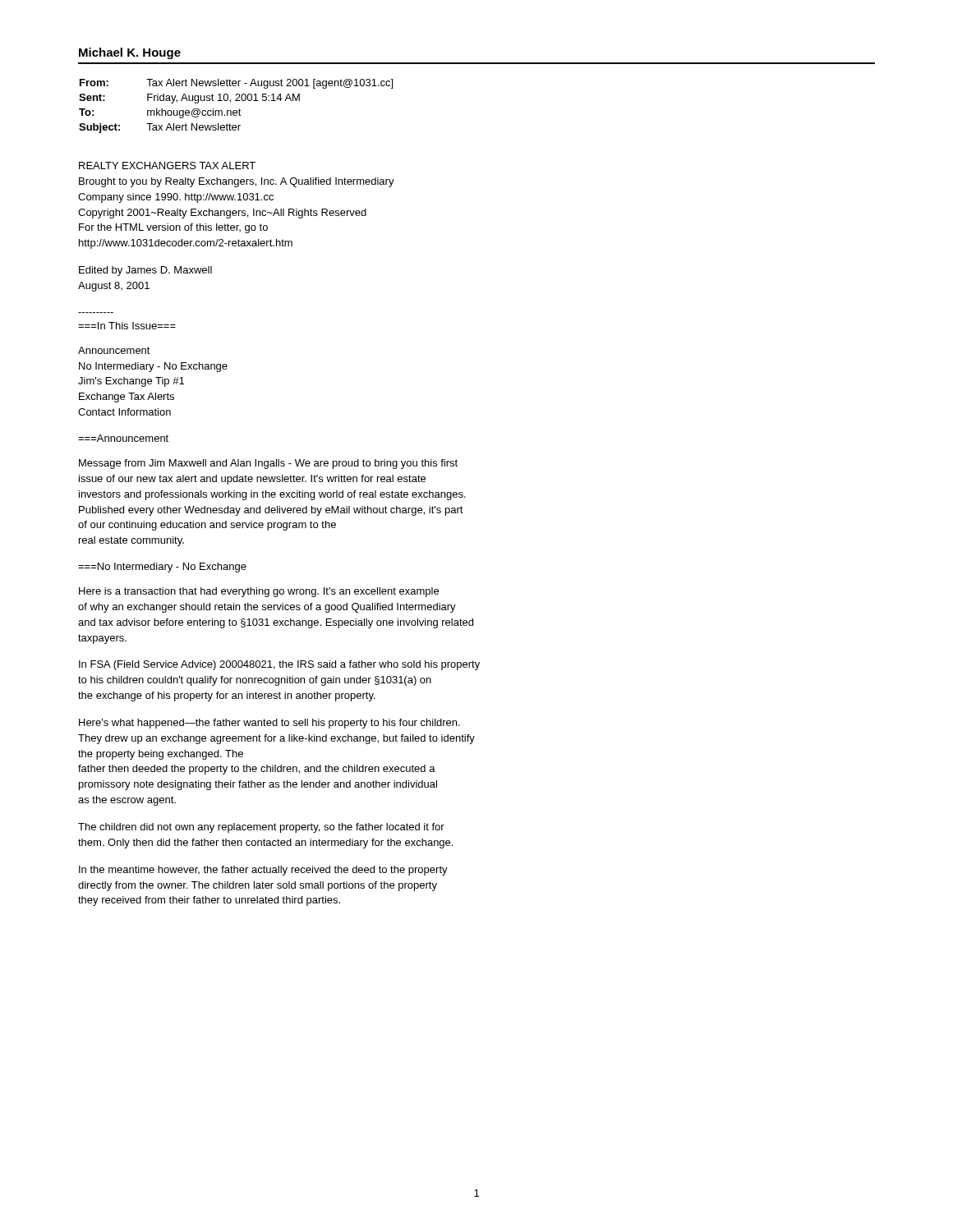This screenshot has height=1232, width=953.
Task: Locate the block of text that opens with "Message from Jim Maxwell and"
Action: [272, 501]
